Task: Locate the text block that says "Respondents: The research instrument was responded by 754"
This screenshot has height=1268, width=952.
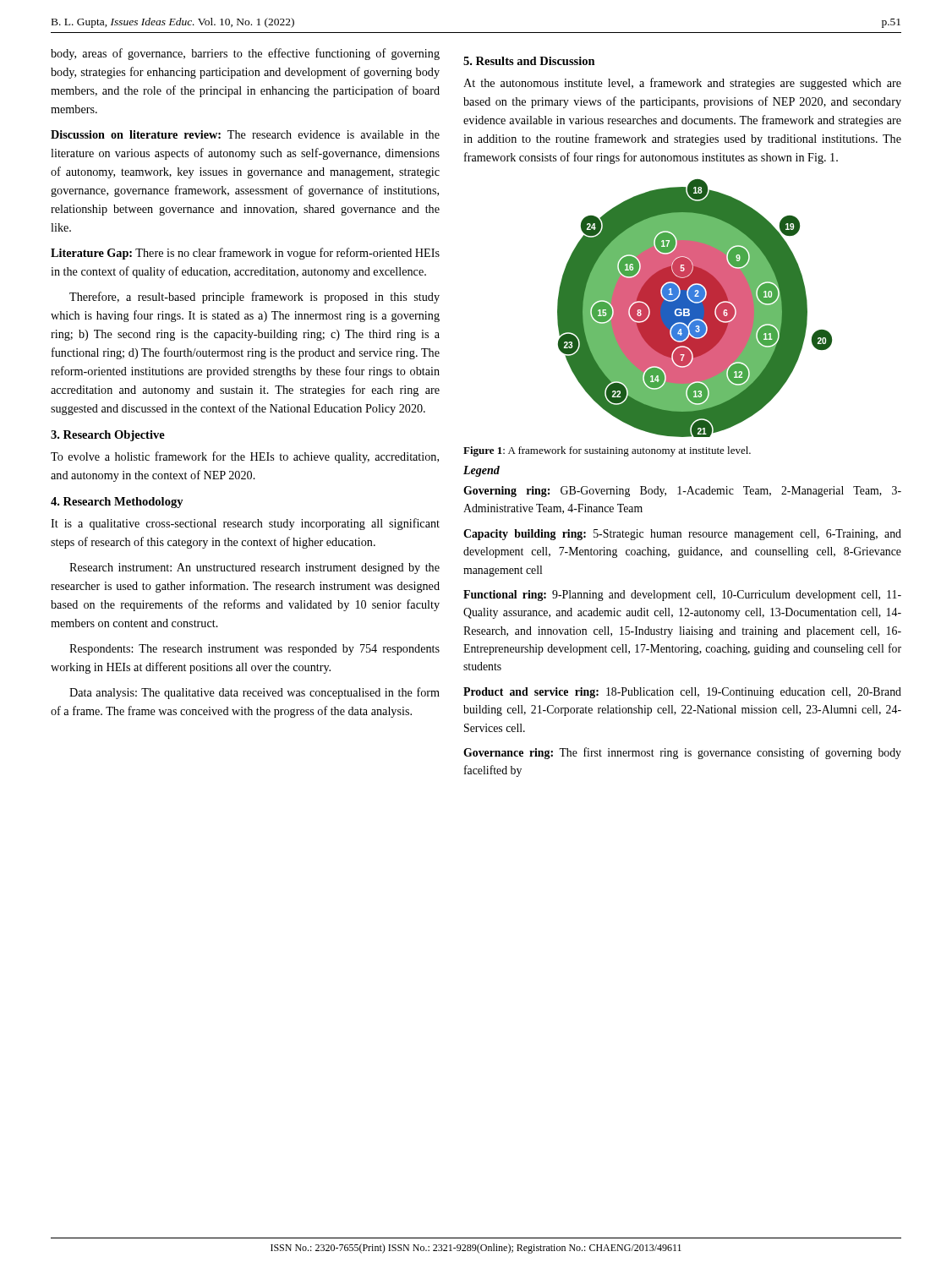Action: (245, 658)
